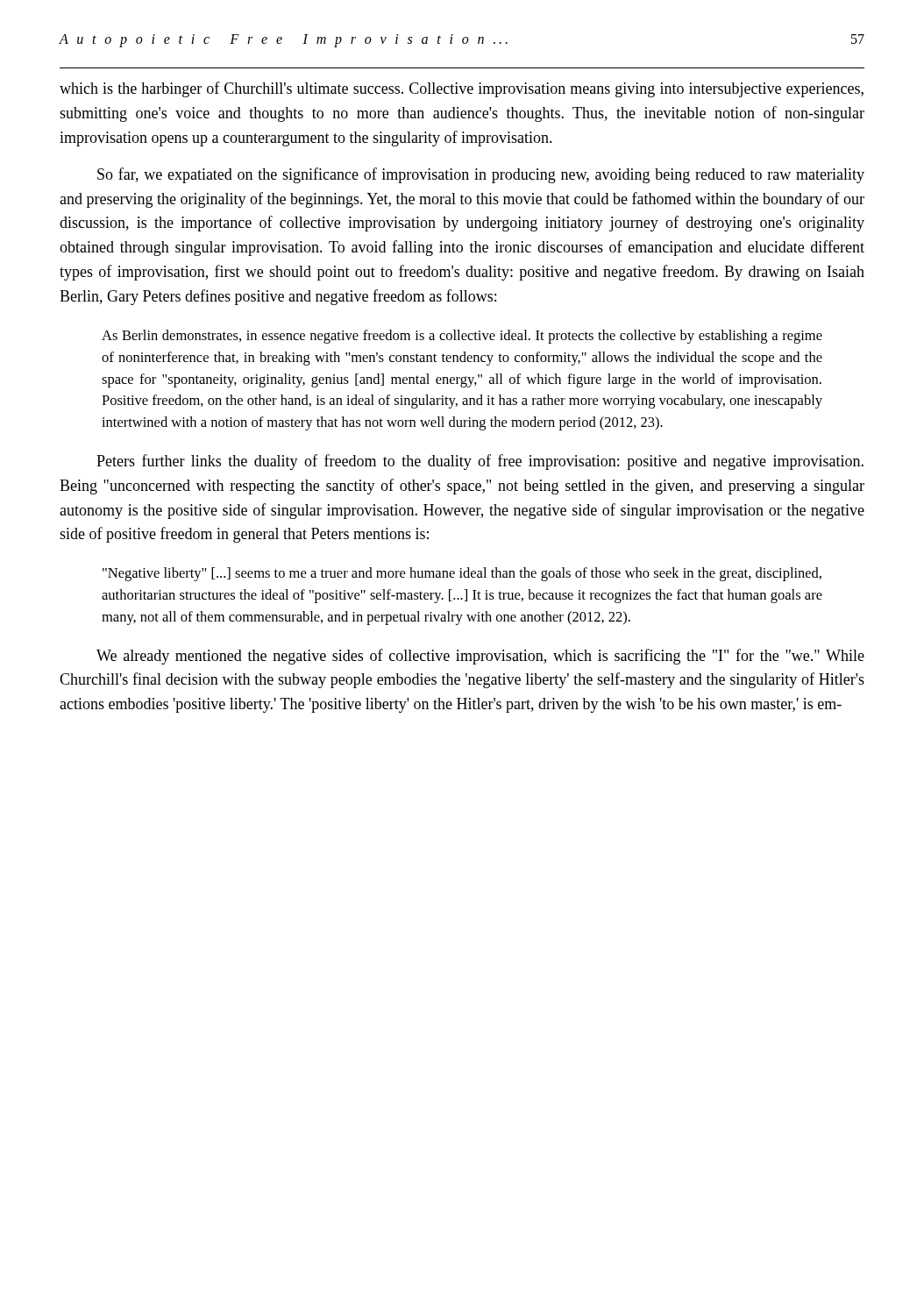Viewport: 924px width, 1315px height.
Task: Click on the text block that reads "As Berlin demonstrates, in essence negative freedom"
Action: click(462, 379)
